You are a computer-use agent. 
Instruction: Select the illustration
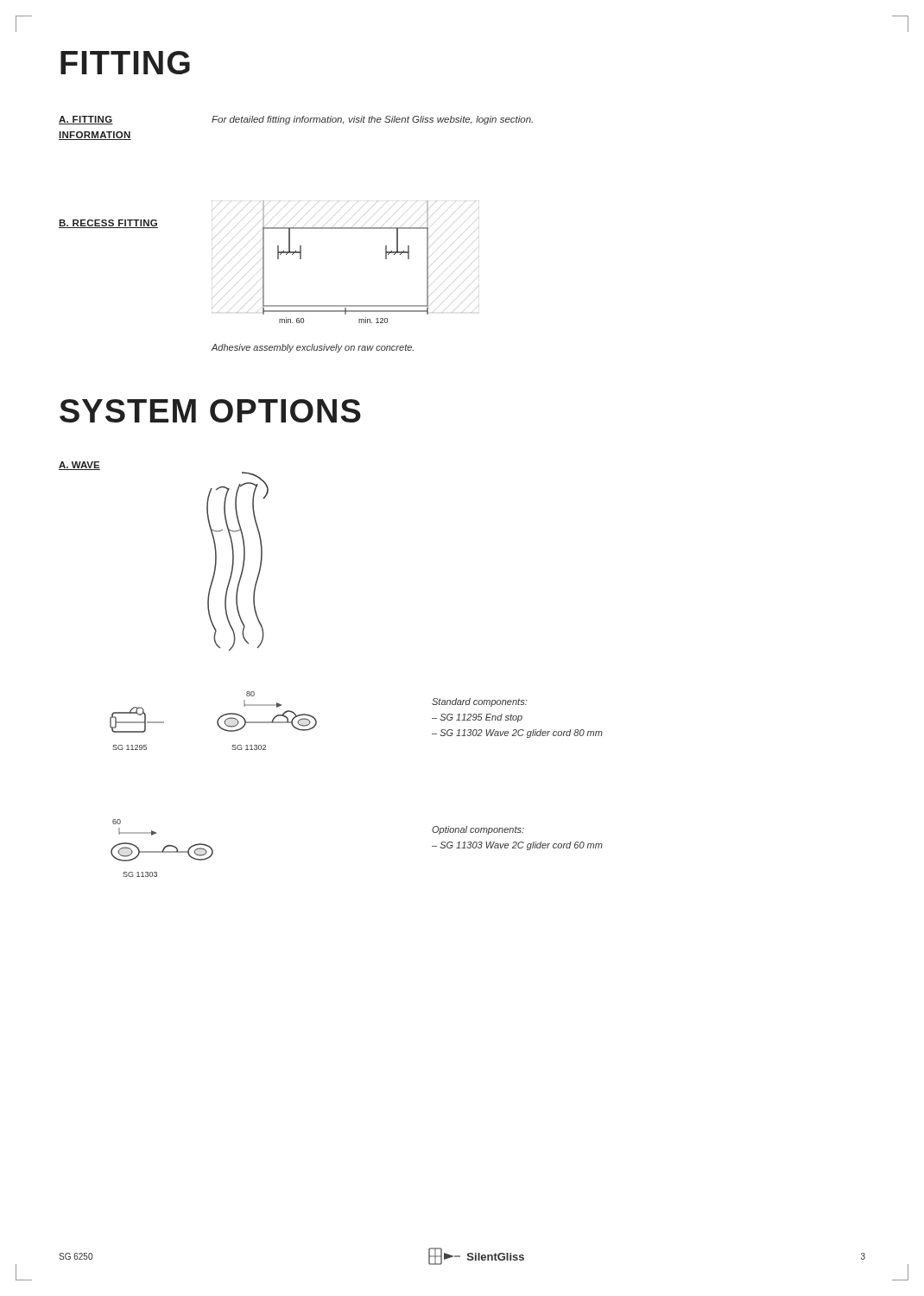pyautogui.click(x=250, y=564)
